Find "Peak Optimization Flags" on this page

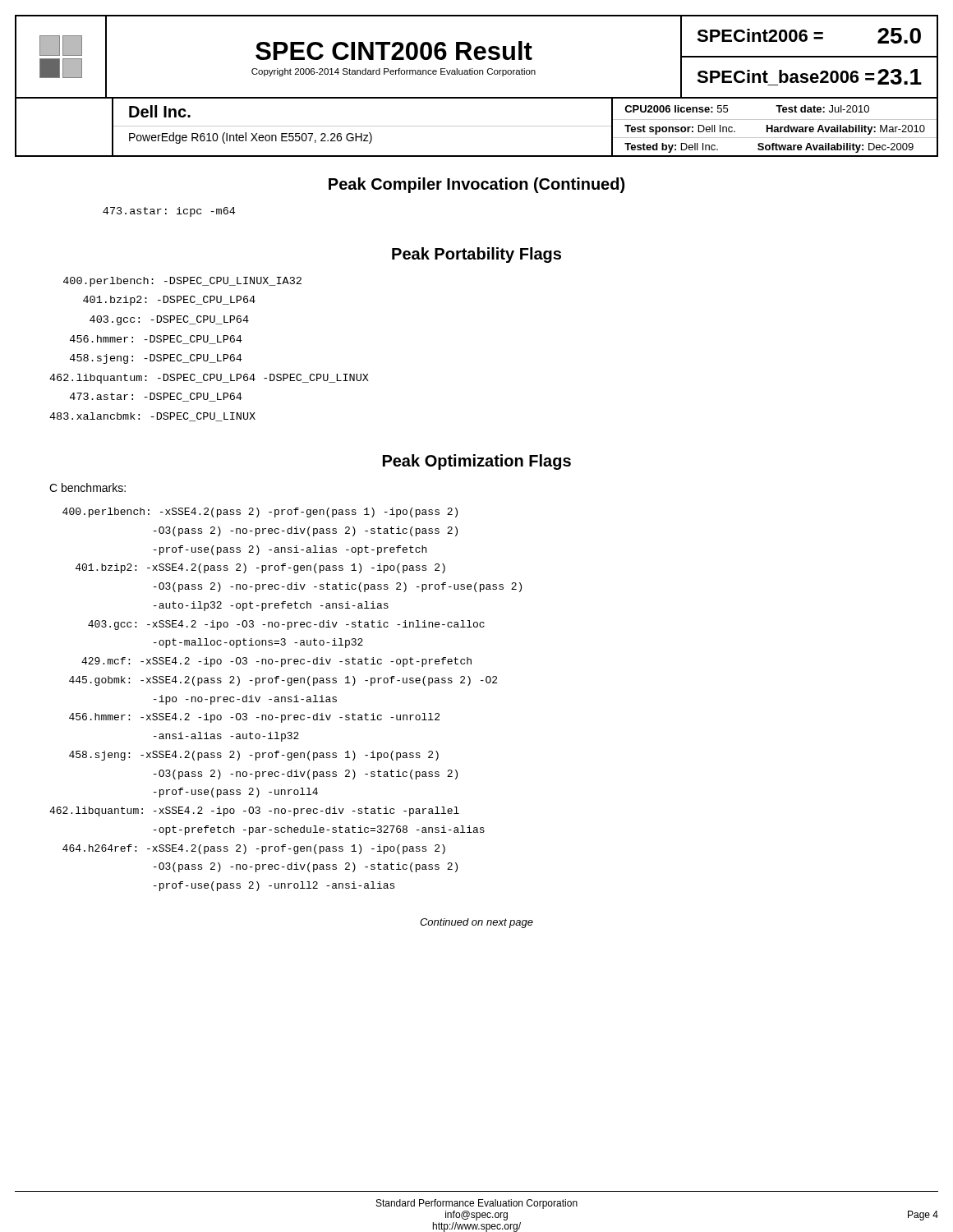click(476, 460)
